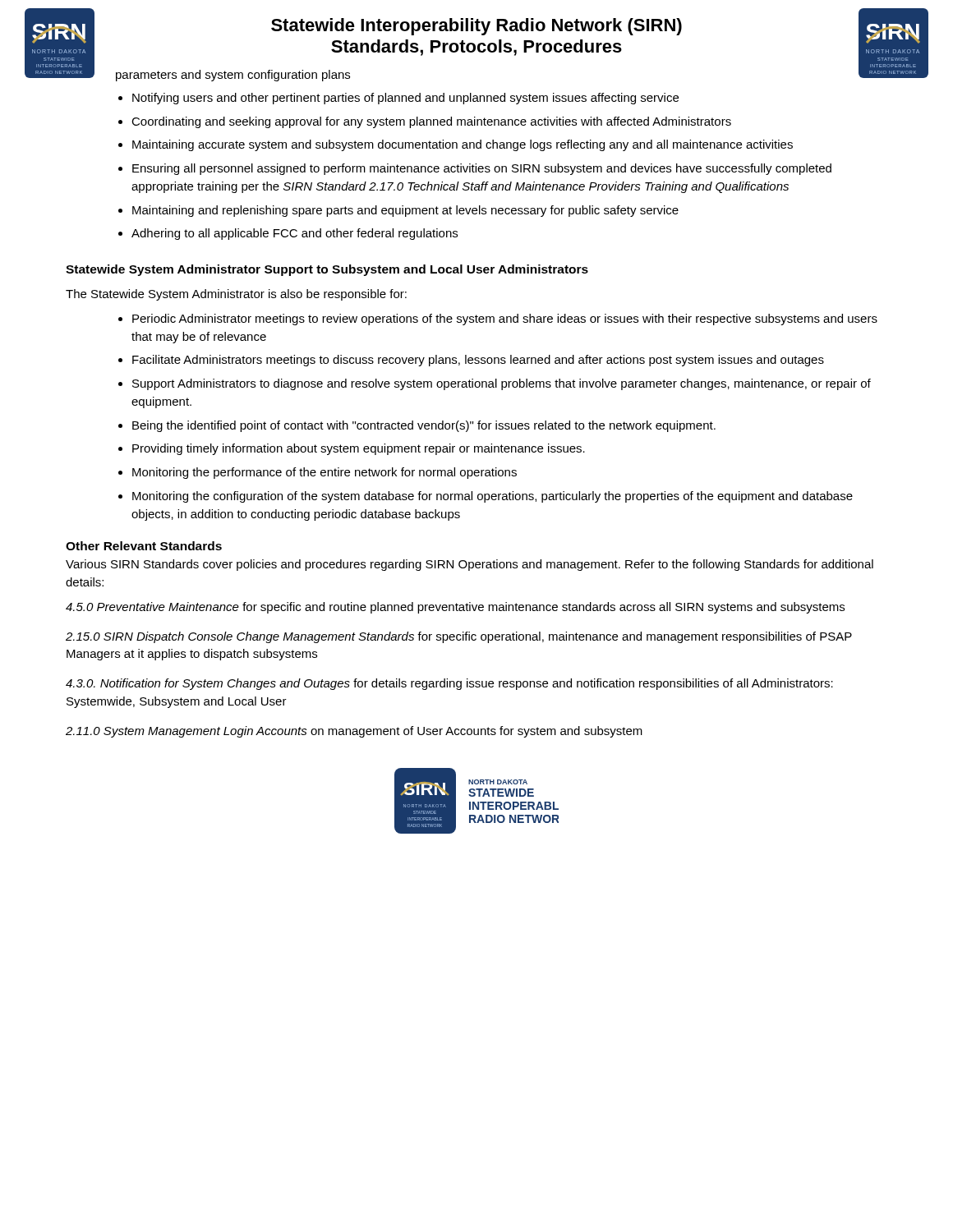
Task: Select the text starting "Being the identified"
Action: point(424,425)
